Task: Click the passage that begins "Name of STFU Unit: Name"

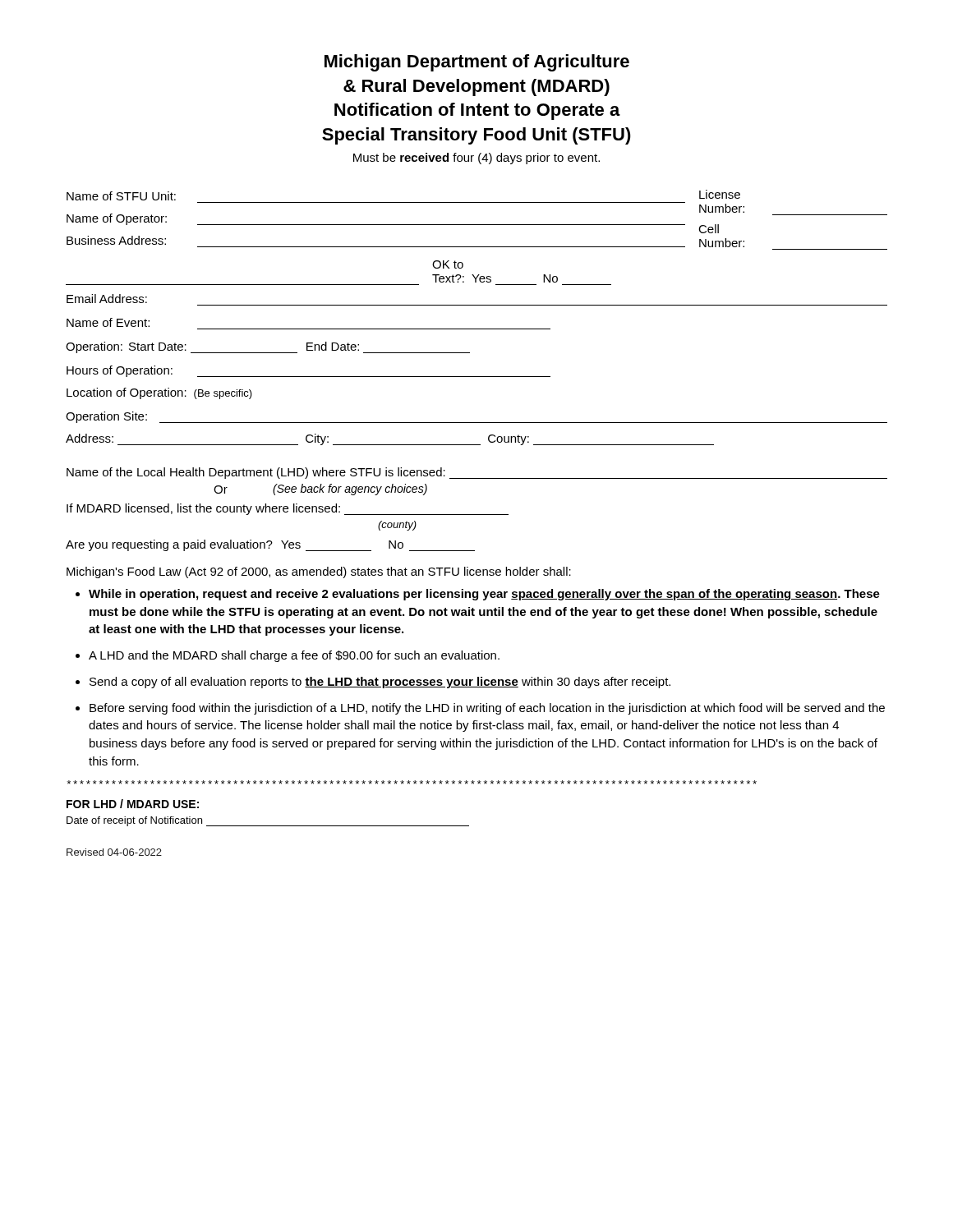Action: tap(476, 316)
